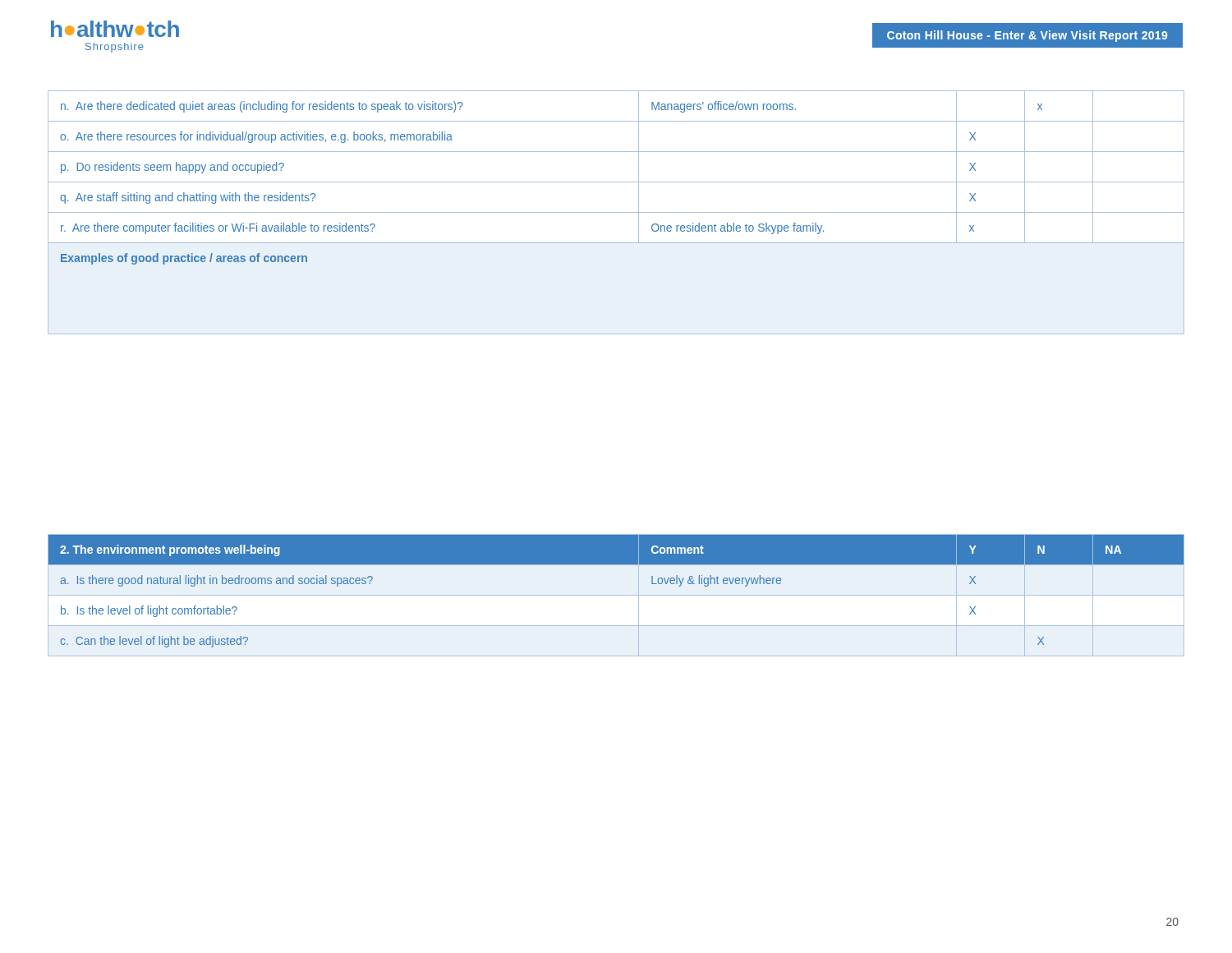Screen dimensions: 953x1232
Task: Locate the table with the text "2. The environment promotes"
Action: [616, 595]
